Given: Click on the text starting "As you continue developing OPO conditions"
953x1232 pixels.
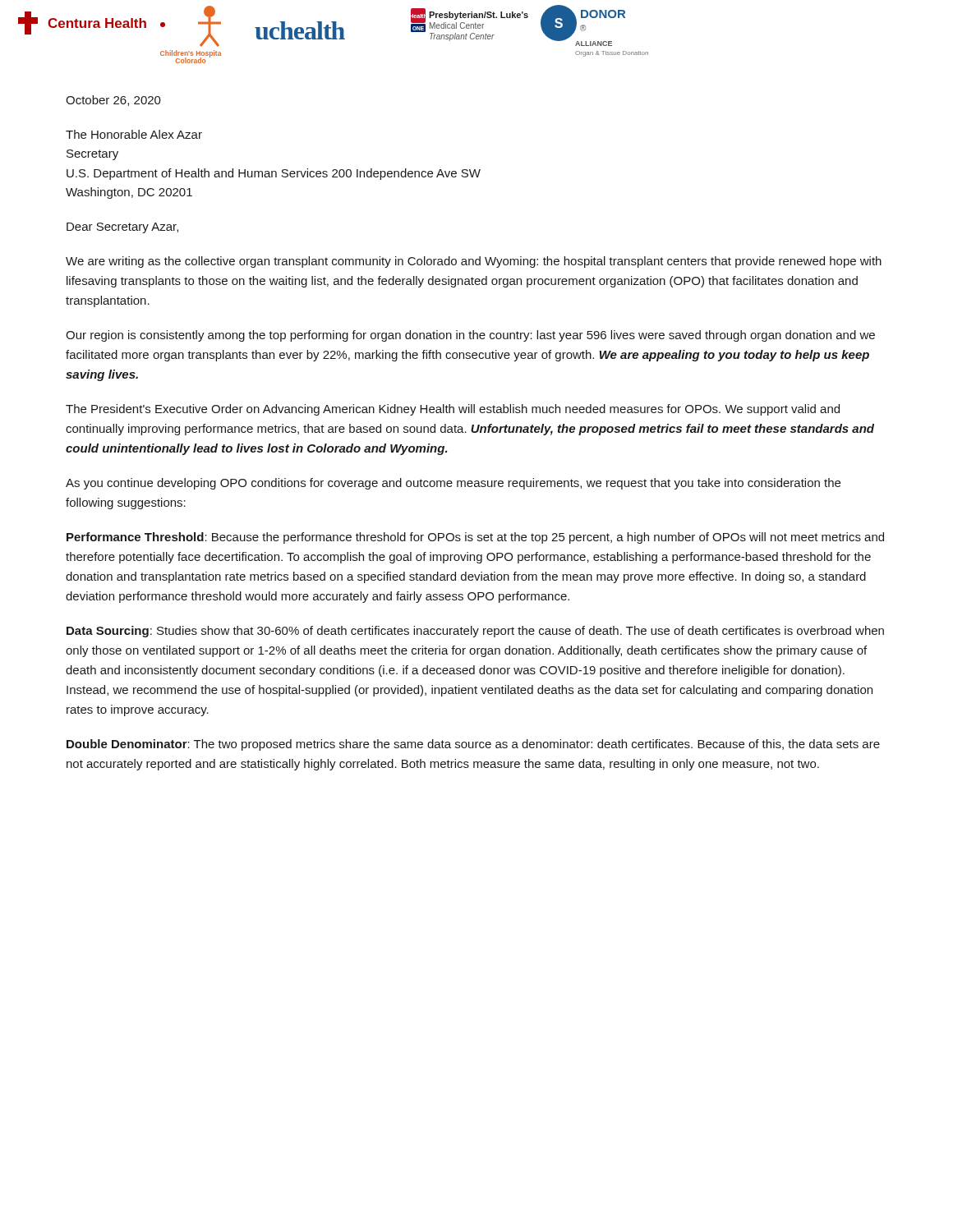Looking at the screenshot, I should coord(453,492).
